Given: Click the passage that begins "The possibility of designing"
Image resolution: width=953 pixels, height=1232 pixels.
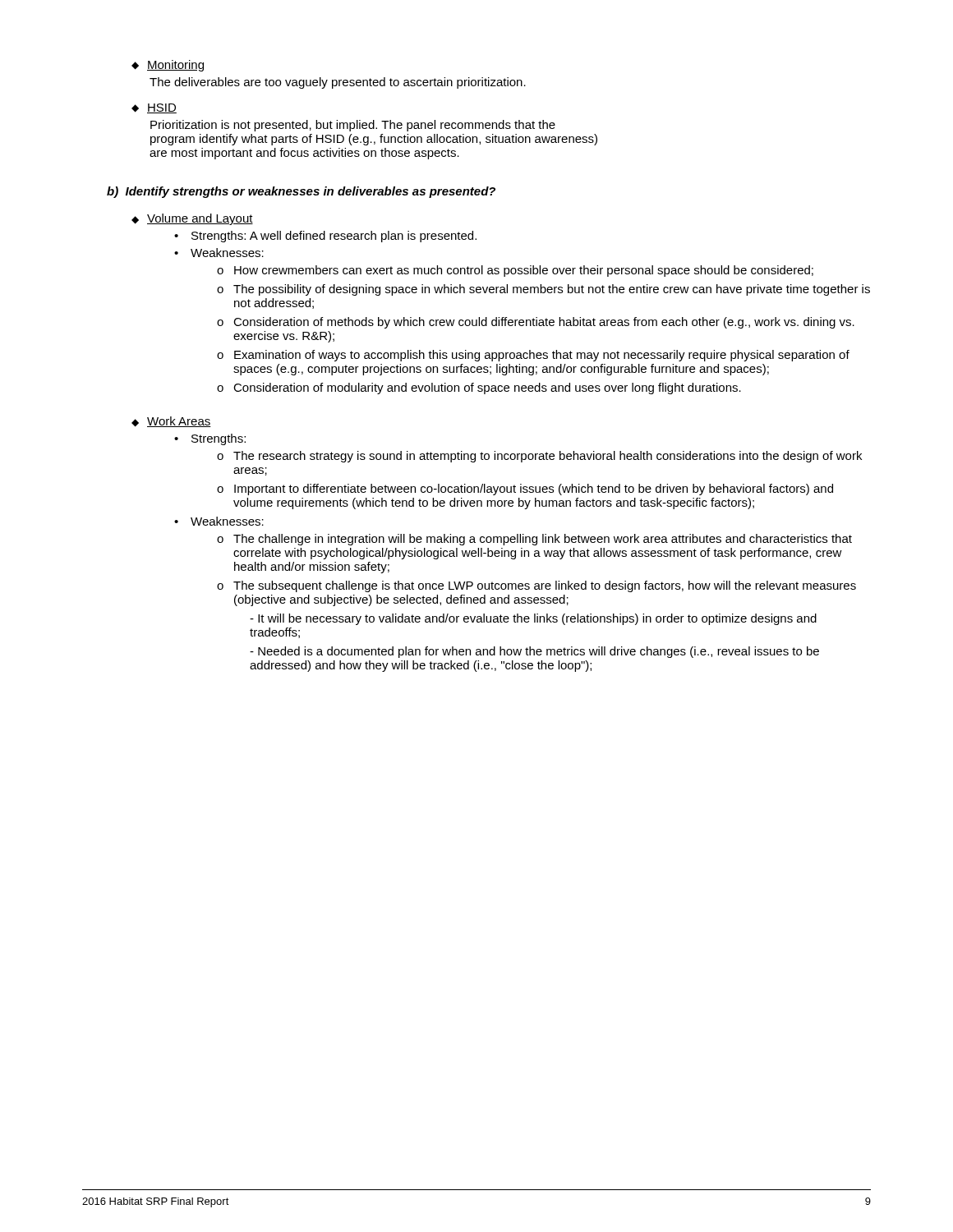Looking at the screenshot, I should 552,296.
